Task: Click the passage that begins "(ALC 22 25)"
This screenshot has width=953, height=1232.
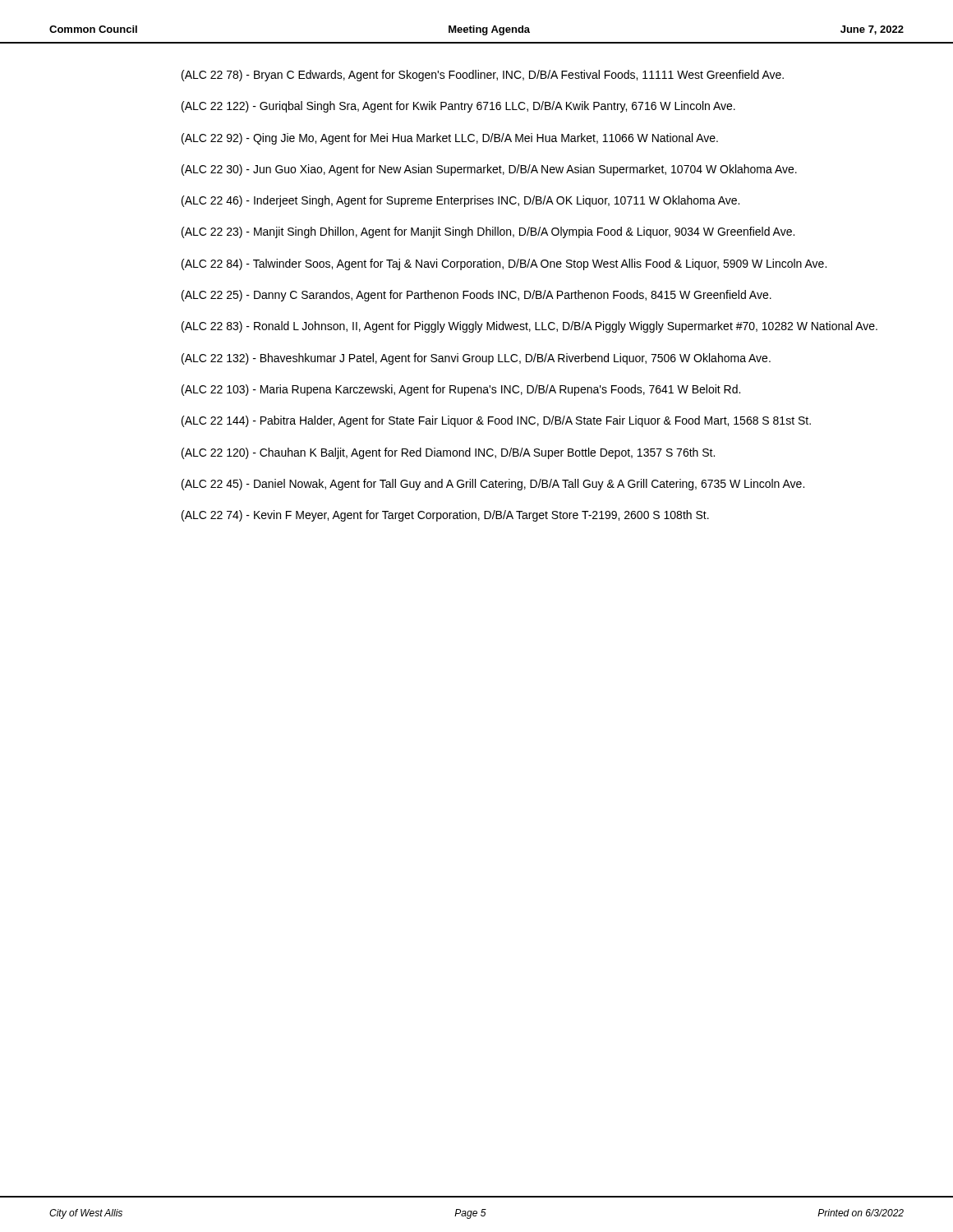Action: tap(476, 295)
